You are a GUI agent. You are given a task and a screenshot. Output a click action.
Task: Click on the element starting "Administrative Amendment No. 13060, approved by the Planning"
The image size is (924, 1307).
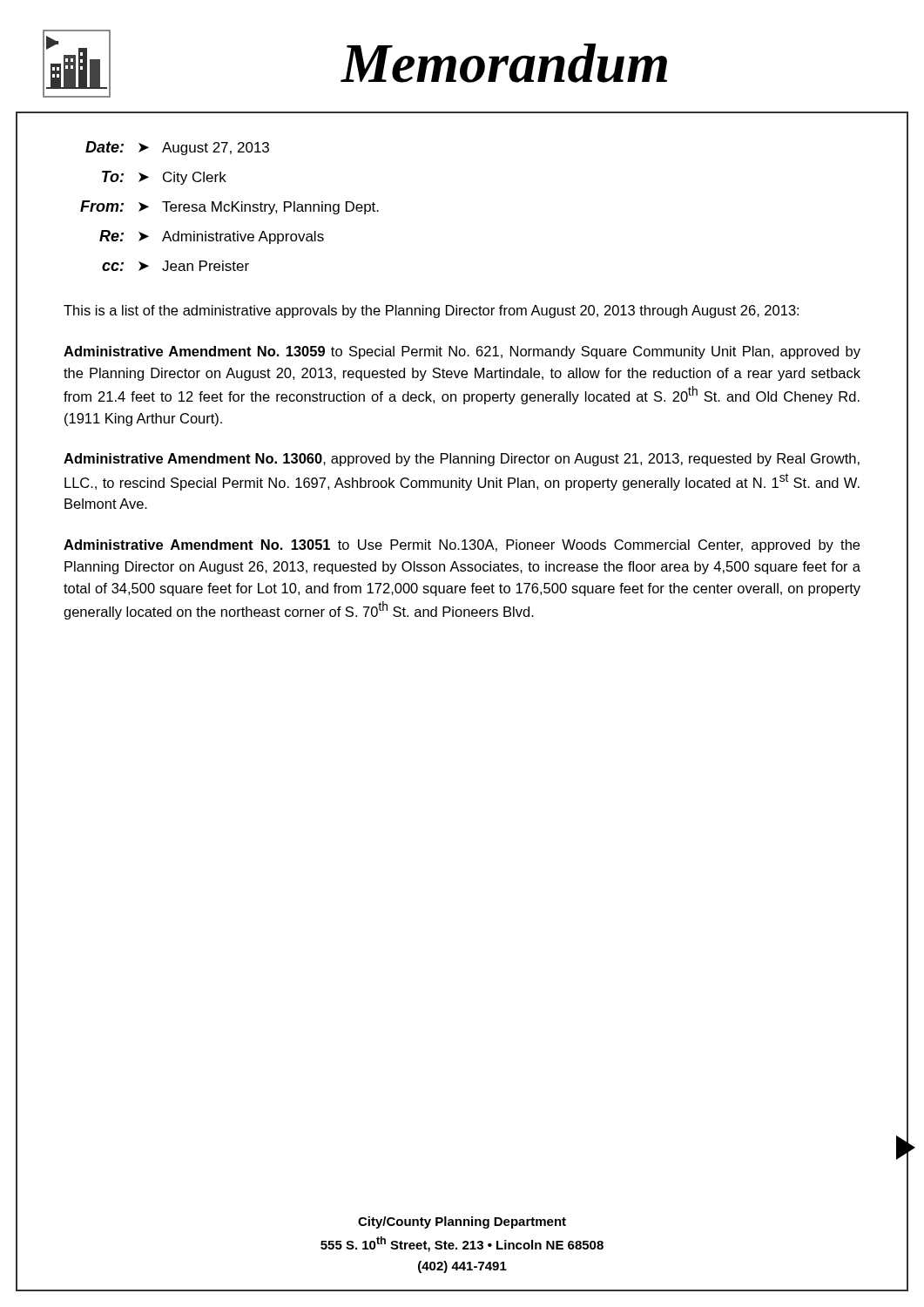[462, 481]
